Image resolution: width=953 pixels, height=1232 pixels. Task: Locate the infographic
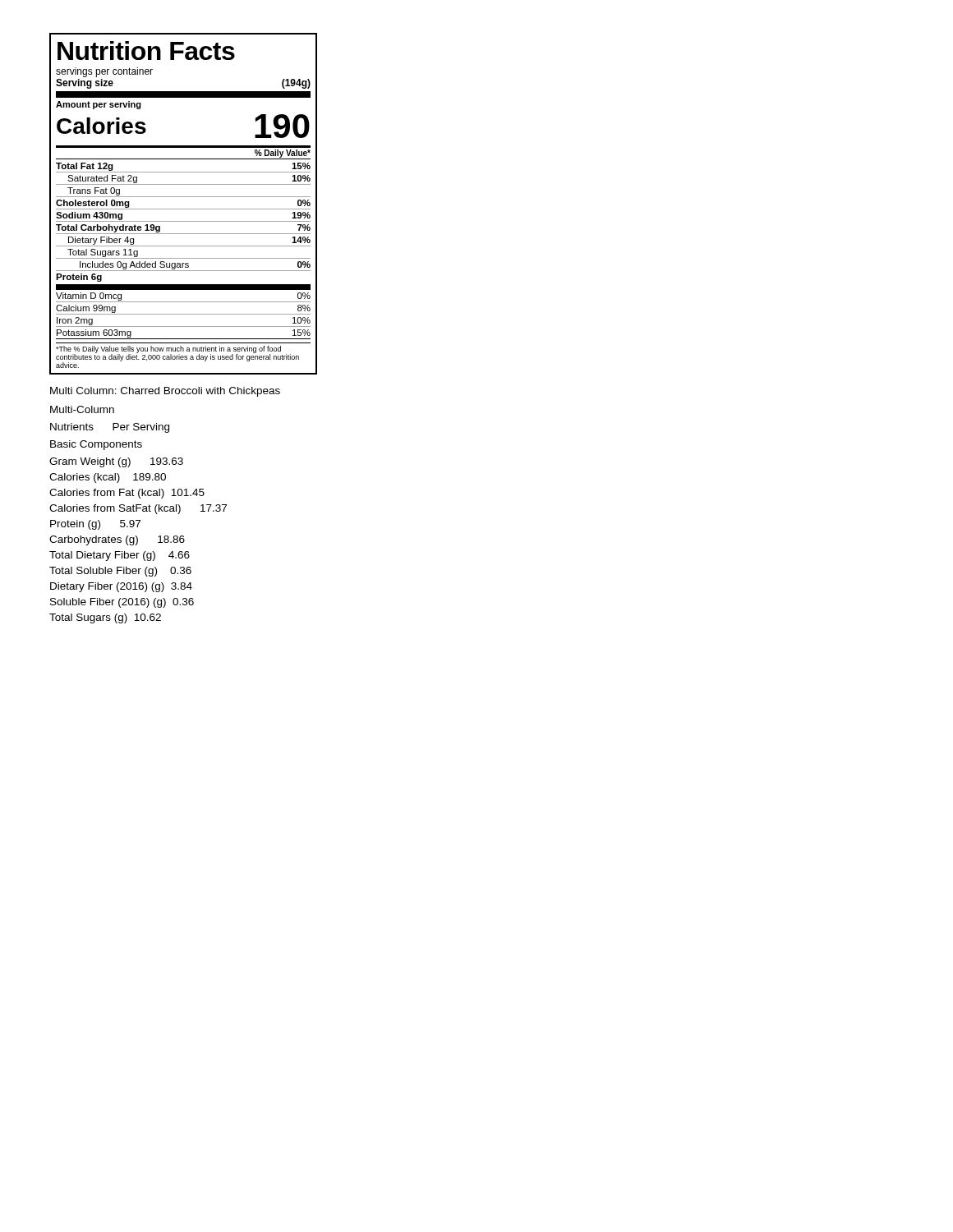[255, 204]
